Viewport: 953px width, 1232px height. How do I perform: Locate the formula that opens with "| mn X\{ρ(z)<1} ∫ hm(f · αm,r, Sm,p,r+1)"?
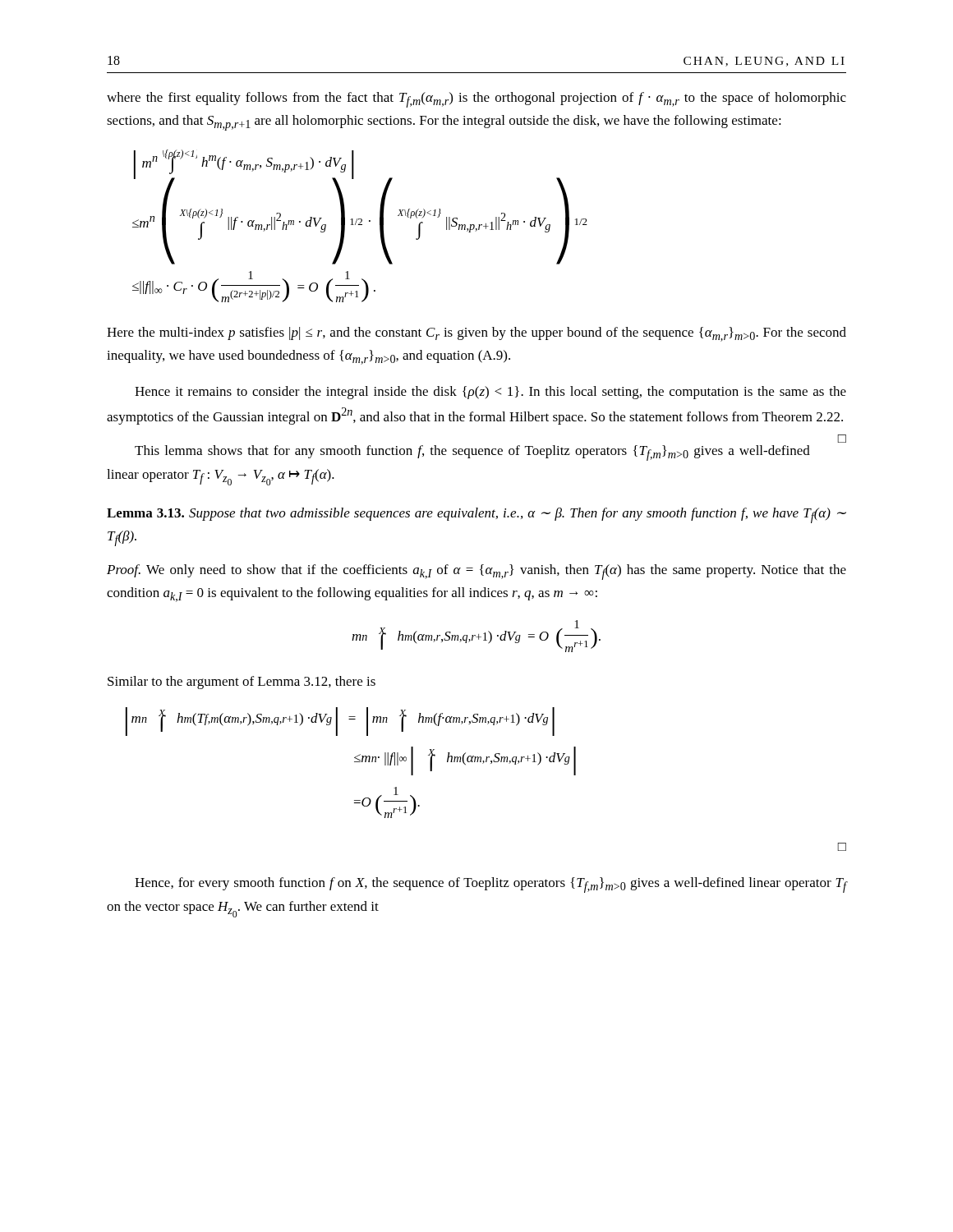tap(489, 227)
